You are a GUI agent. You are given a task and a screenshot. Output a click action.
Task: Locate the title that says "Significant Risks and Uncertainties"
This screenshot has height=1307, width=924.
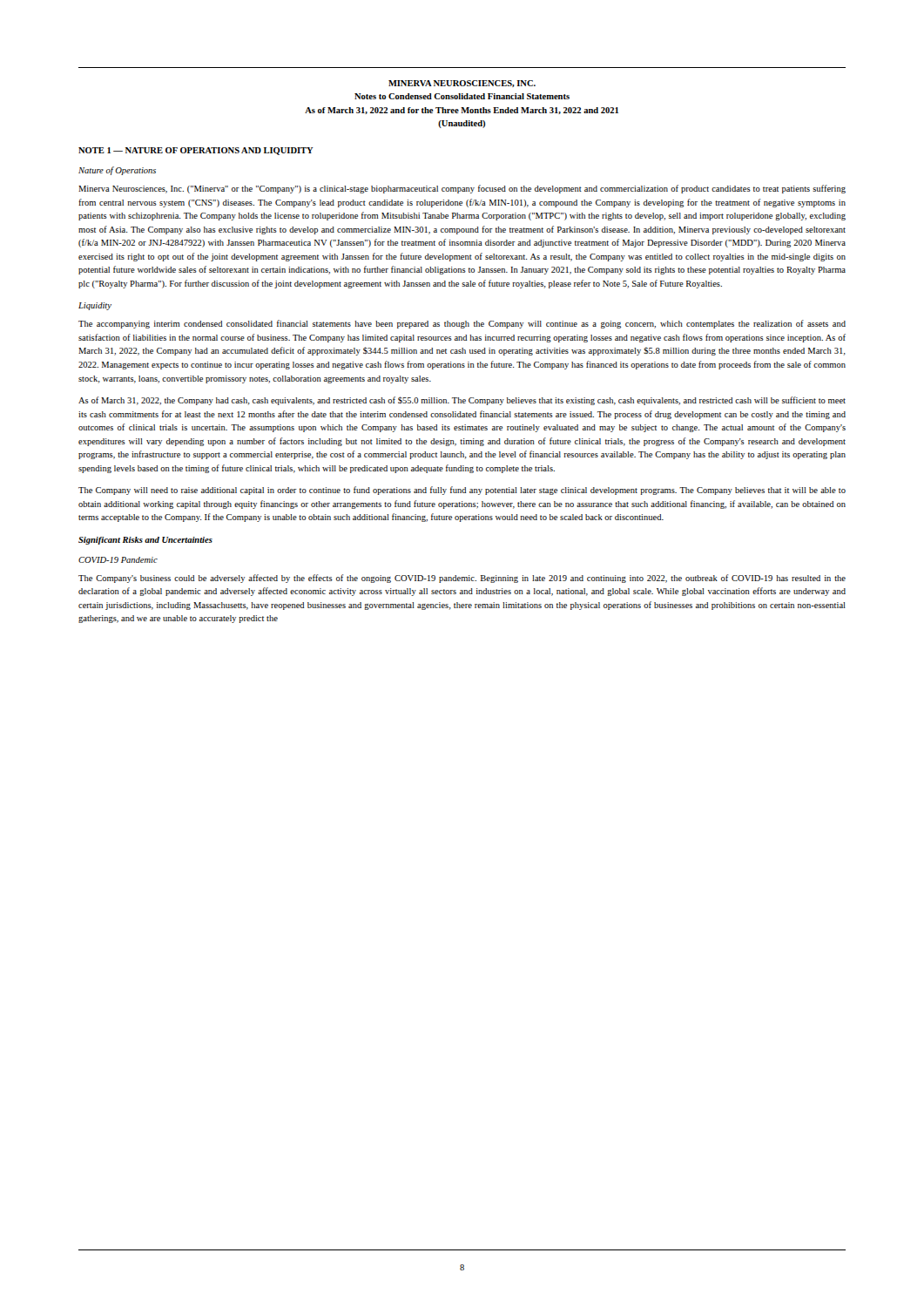click(145, 540)
